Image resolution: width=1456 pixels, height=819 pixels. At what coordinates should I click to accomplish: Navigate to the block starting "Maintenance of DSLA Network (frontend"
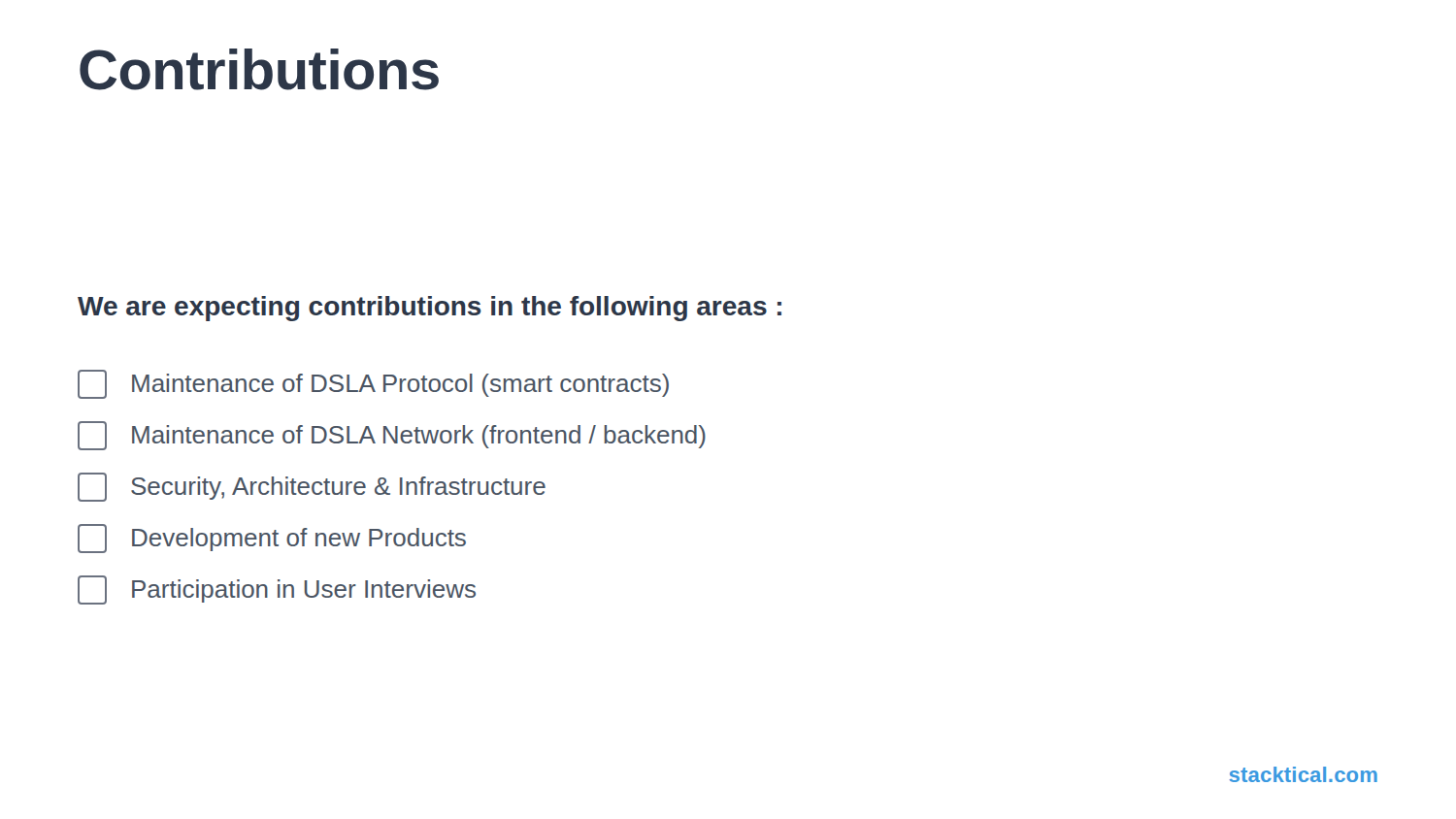coord(392,435)
